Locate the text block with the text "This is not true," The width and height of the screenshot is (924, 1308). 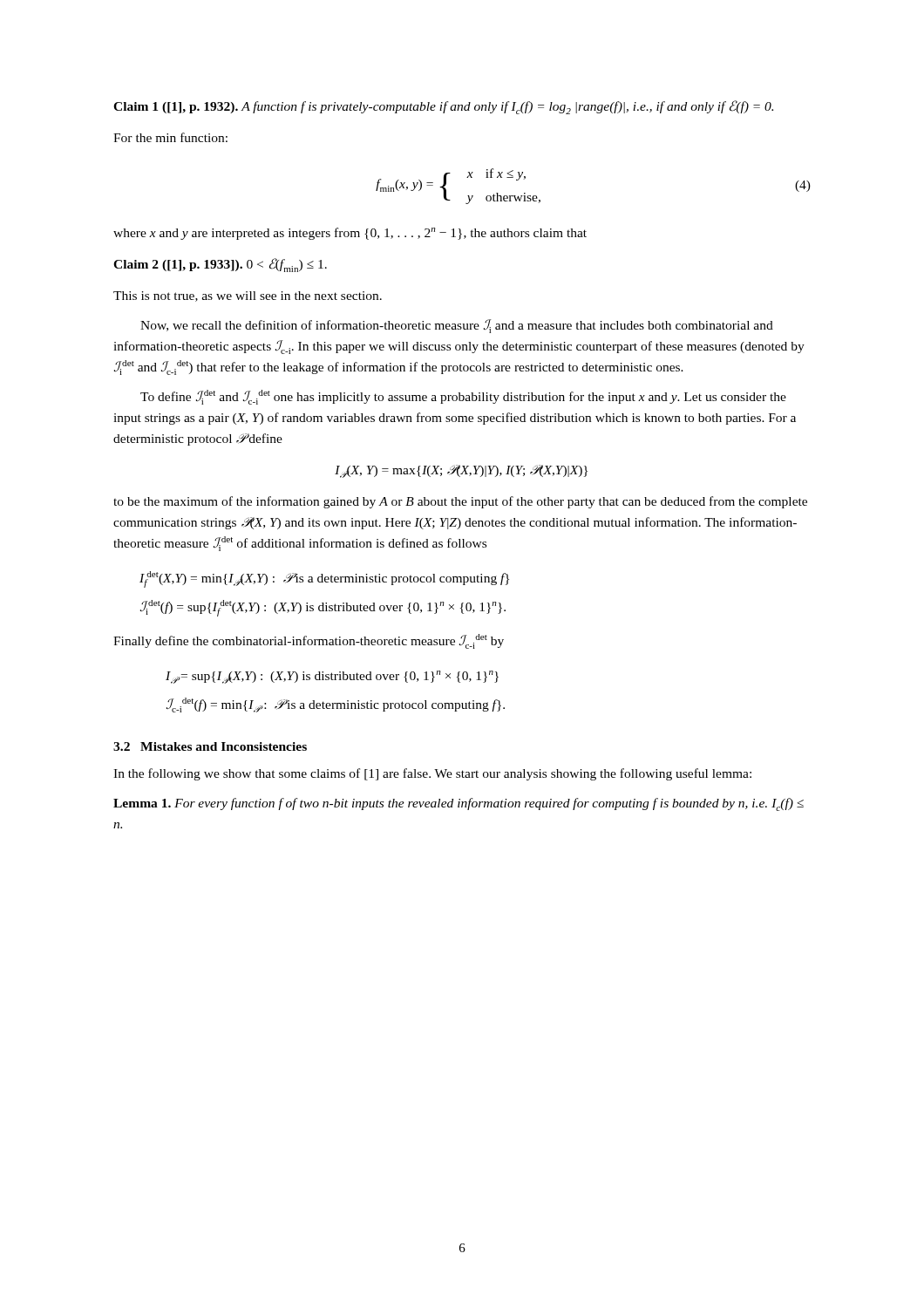pos(248,295)
